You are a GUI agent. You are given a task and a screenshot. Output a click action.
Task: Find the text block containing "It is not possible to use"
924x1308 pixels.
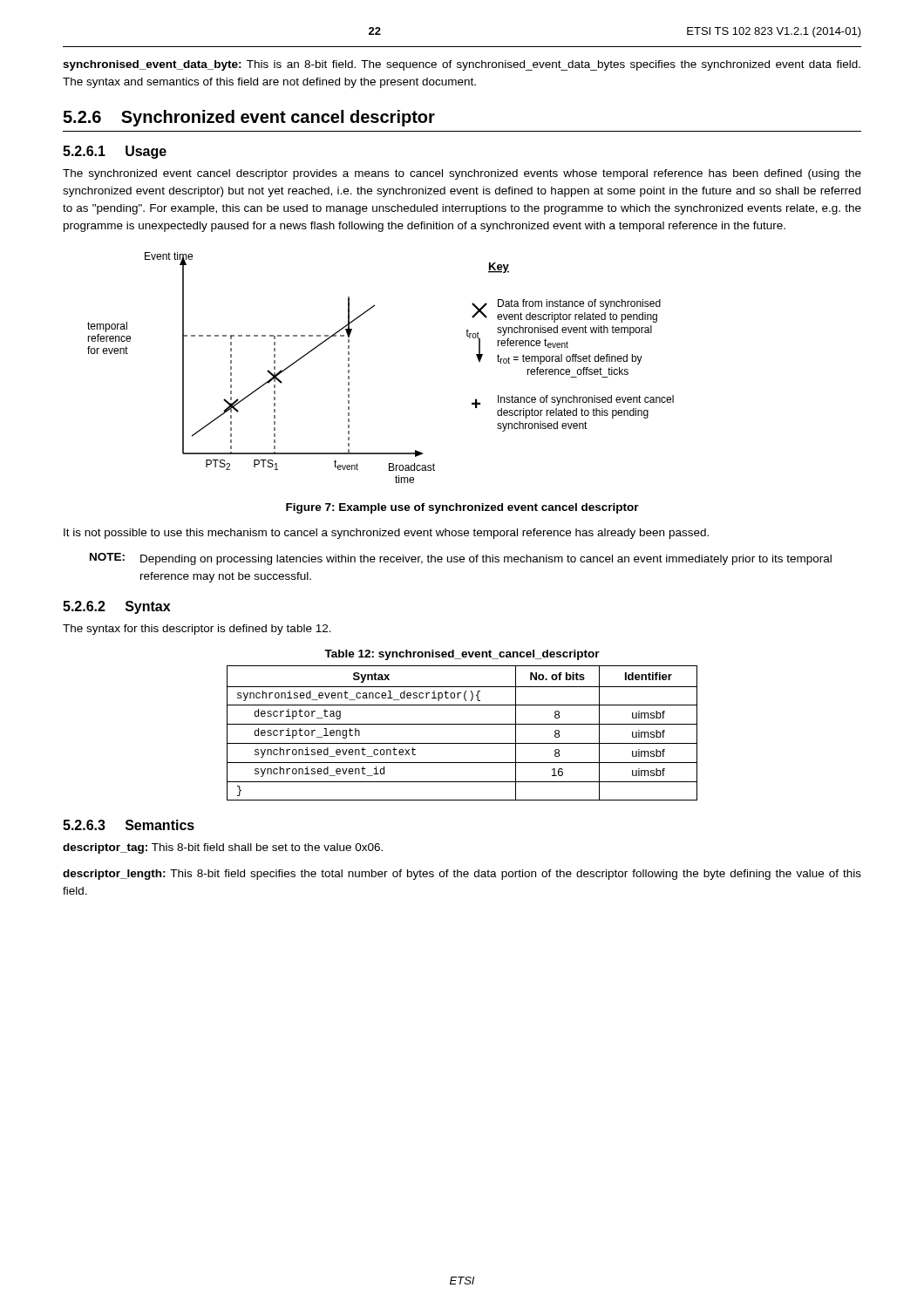click(386, 532)
